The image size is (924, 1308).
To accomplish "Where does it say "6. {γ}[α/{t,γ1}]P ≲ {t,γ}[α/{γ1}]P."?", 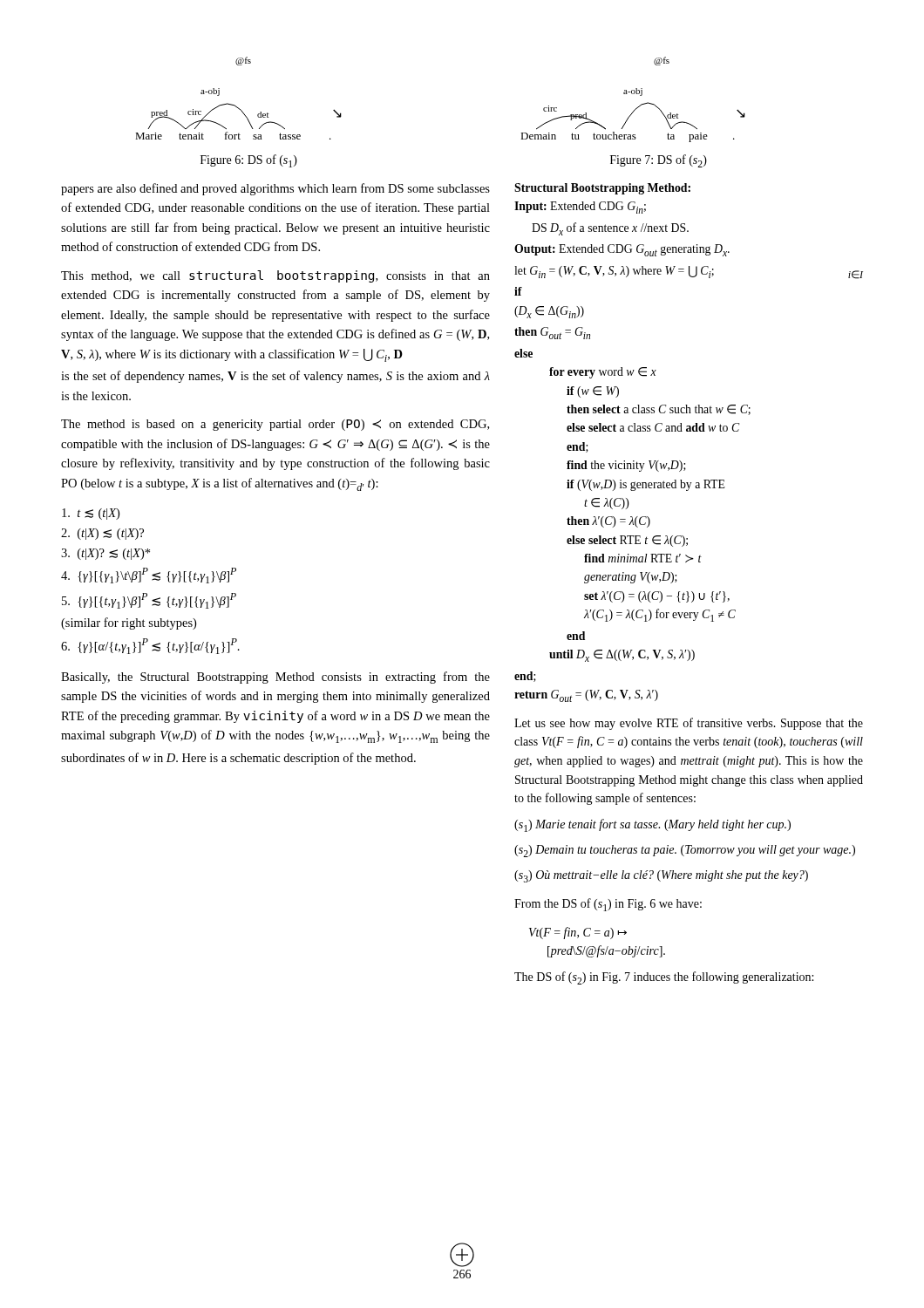I will 151,646.
